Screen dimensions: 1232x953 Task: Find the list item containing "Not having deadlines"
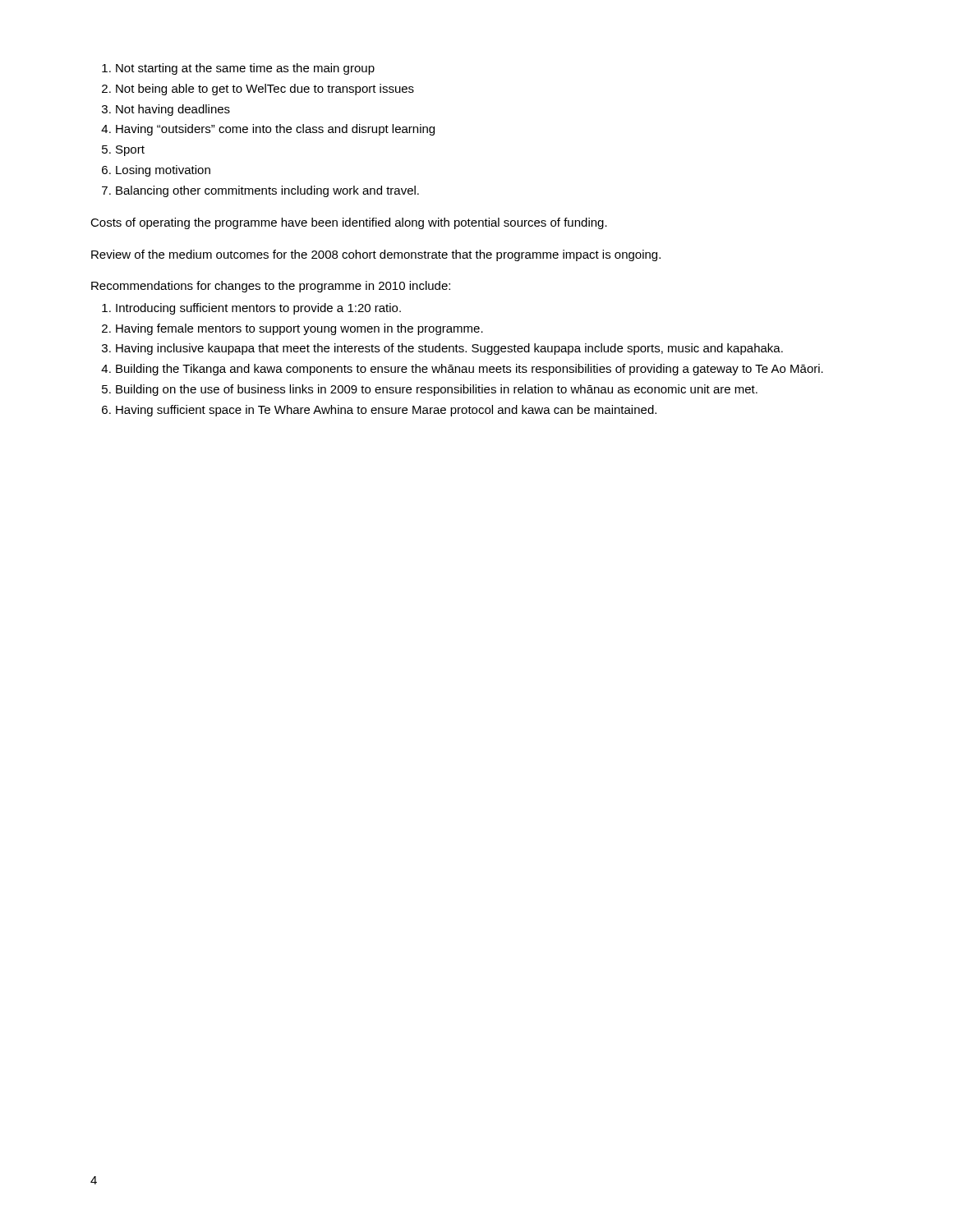pyautogui.click(x=173, y=110)
